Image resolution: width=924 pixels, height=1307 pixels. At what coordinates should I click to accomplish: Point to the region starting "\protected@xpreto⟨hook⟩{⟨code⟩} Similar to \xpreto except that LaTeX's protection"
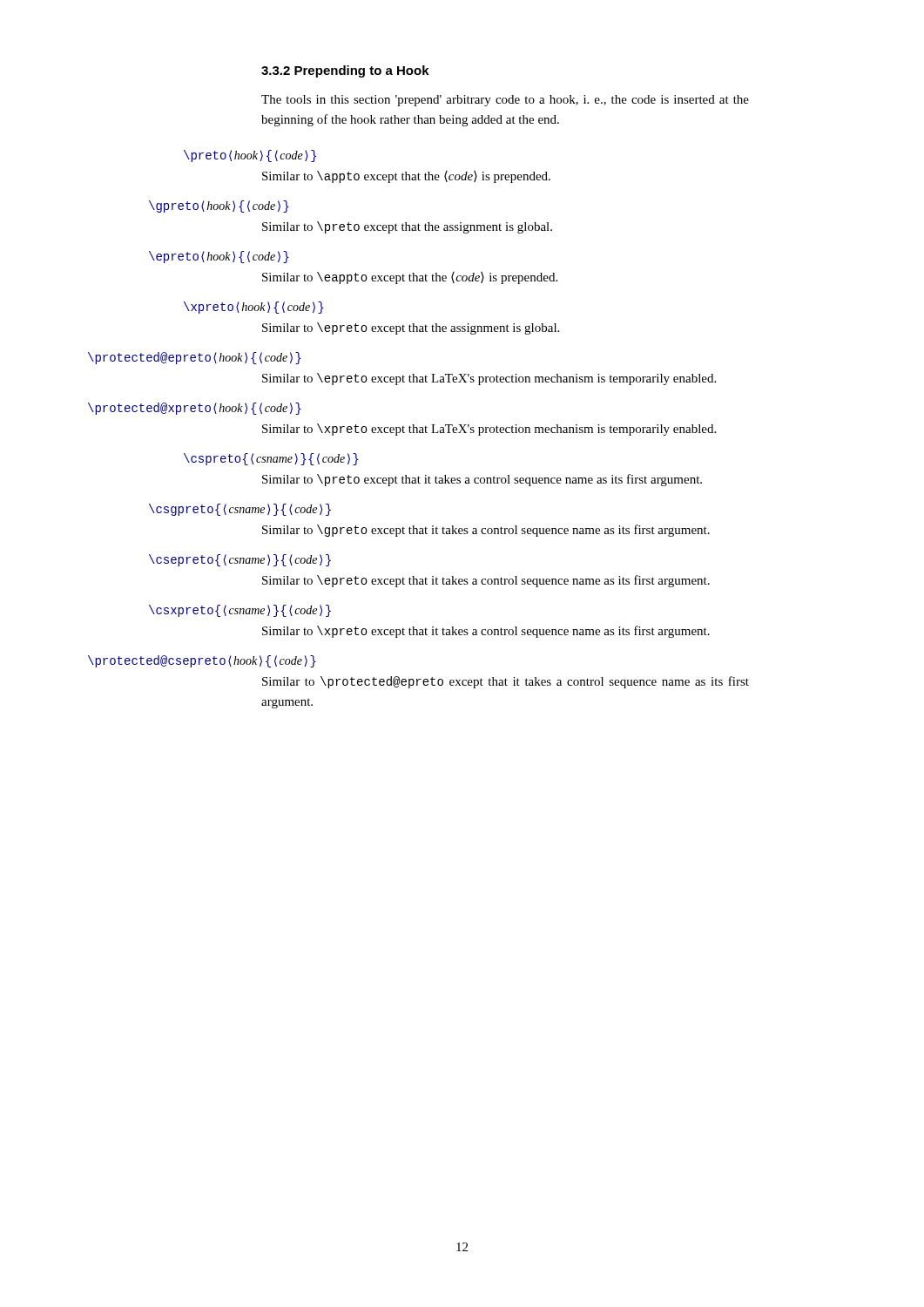point(462,420)
